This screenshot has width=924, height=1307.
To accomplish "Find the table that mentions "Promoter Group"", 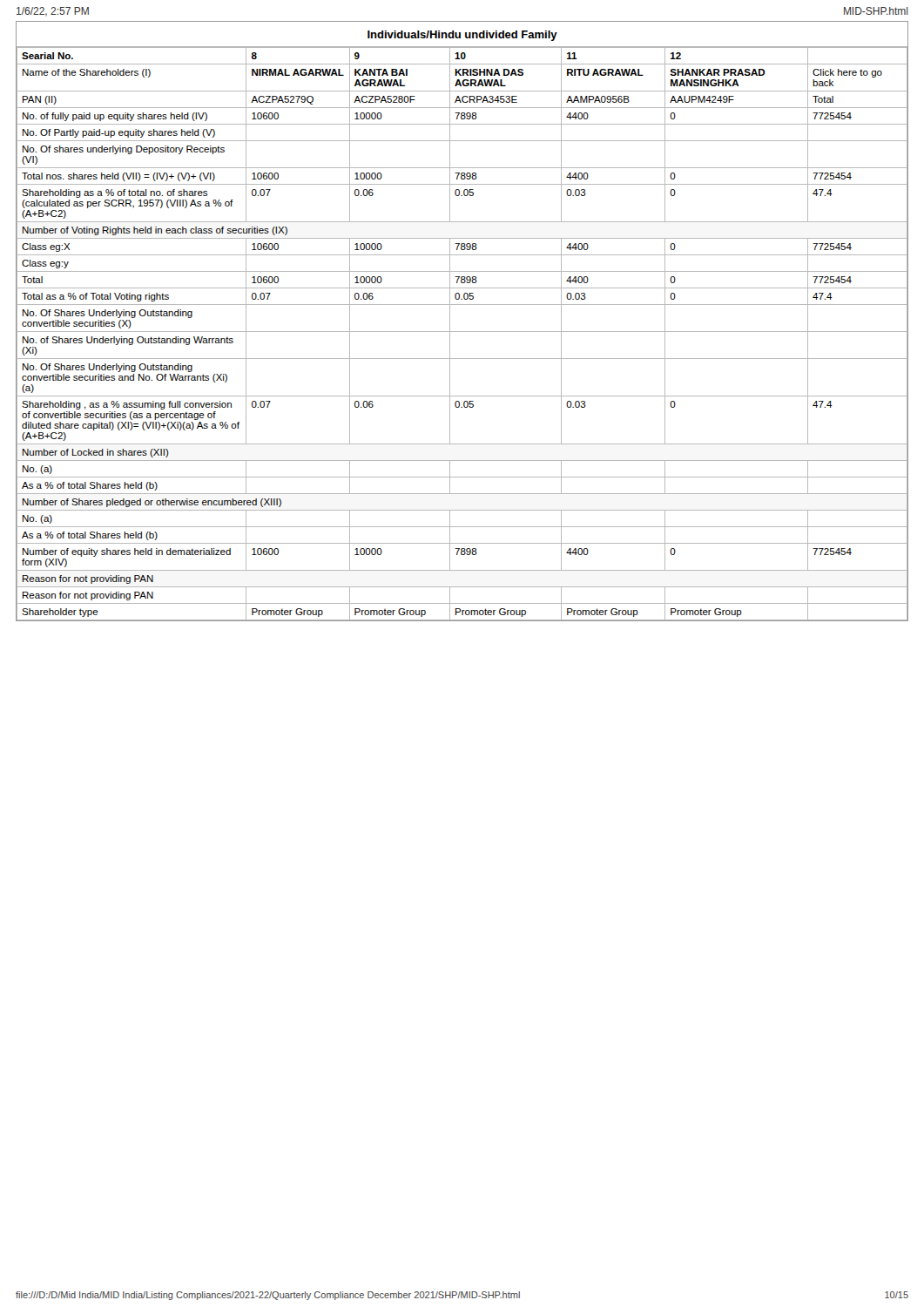I will (462, 334).
